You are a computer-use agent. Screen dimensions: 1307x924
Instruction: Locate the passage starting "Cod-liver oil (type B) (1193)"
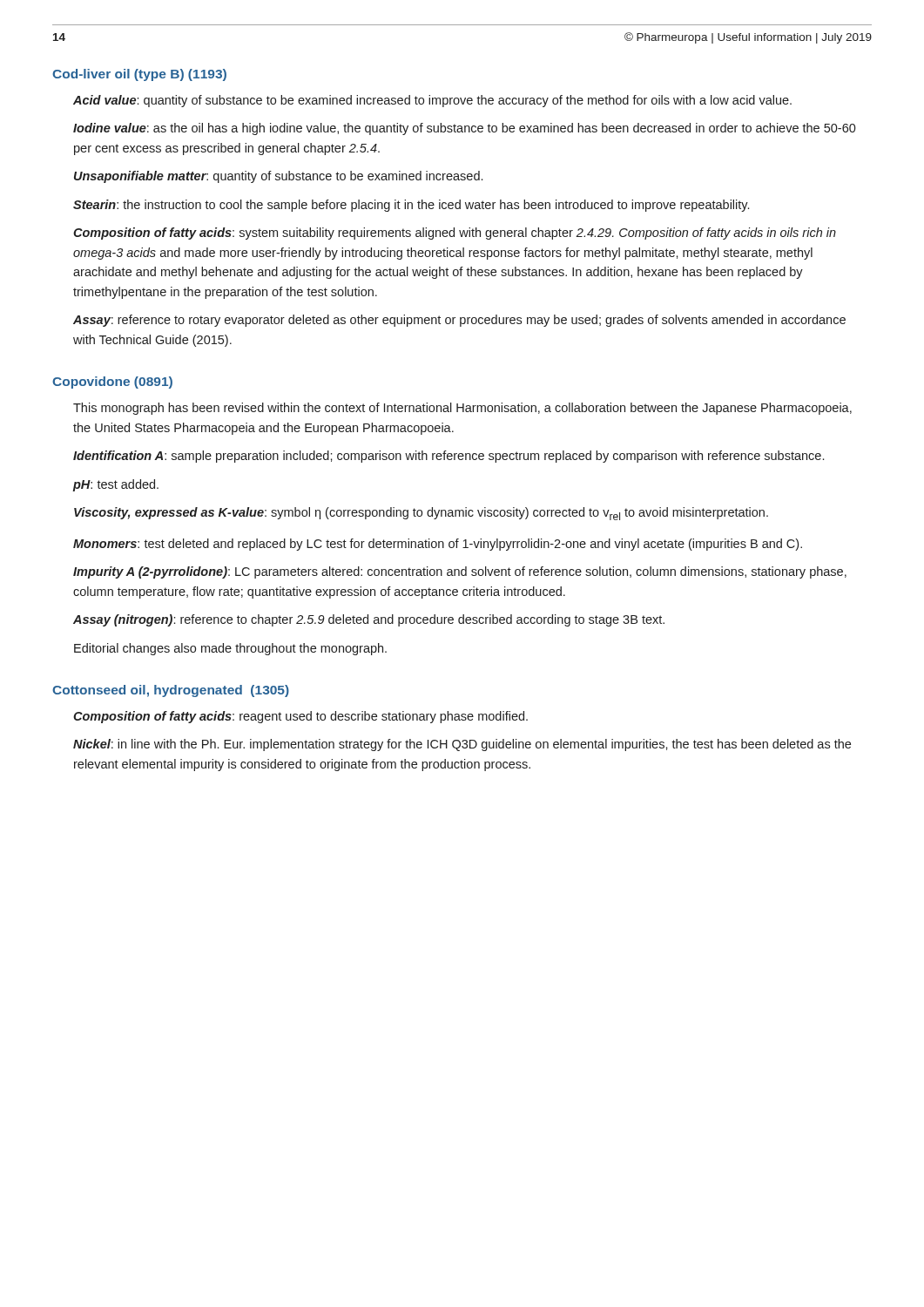click(140, 74)
